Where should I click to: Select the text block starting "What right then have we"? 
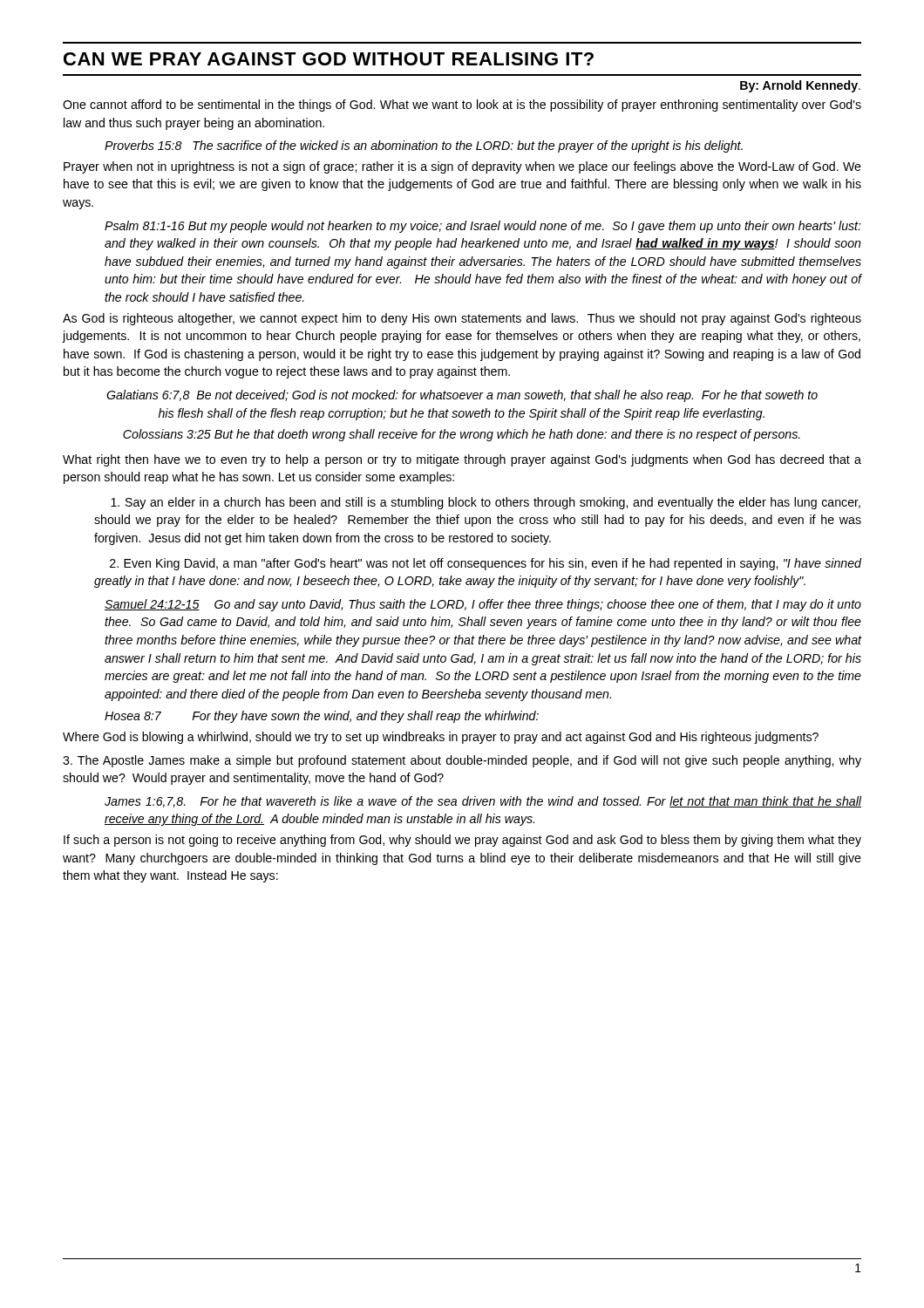(x=462, y=468)
